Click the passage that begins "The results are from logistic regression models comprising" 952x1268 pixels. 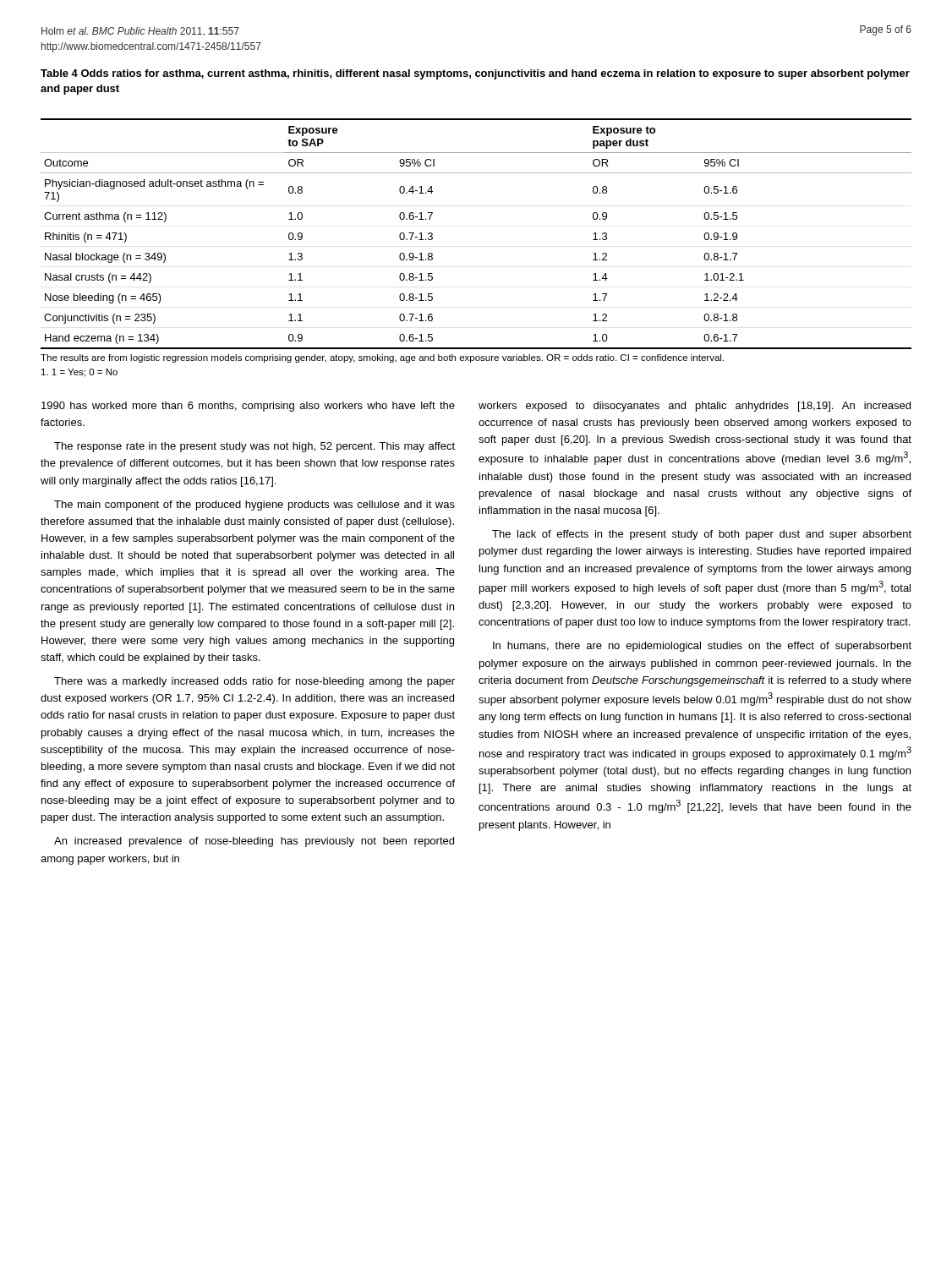coord(383,365)
